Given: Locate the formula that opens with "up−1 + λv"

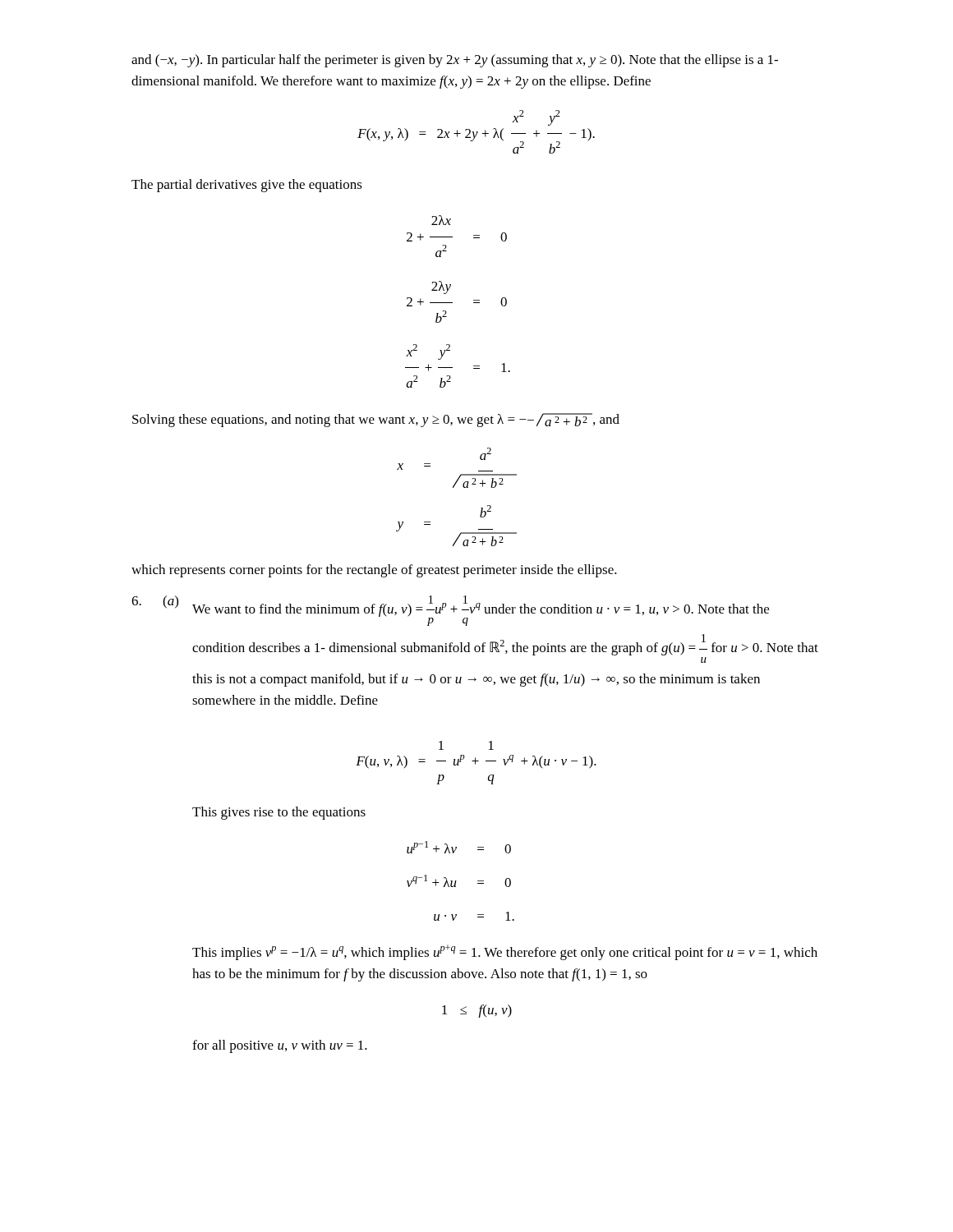Looking at the screenshot, I should point(476,883).
